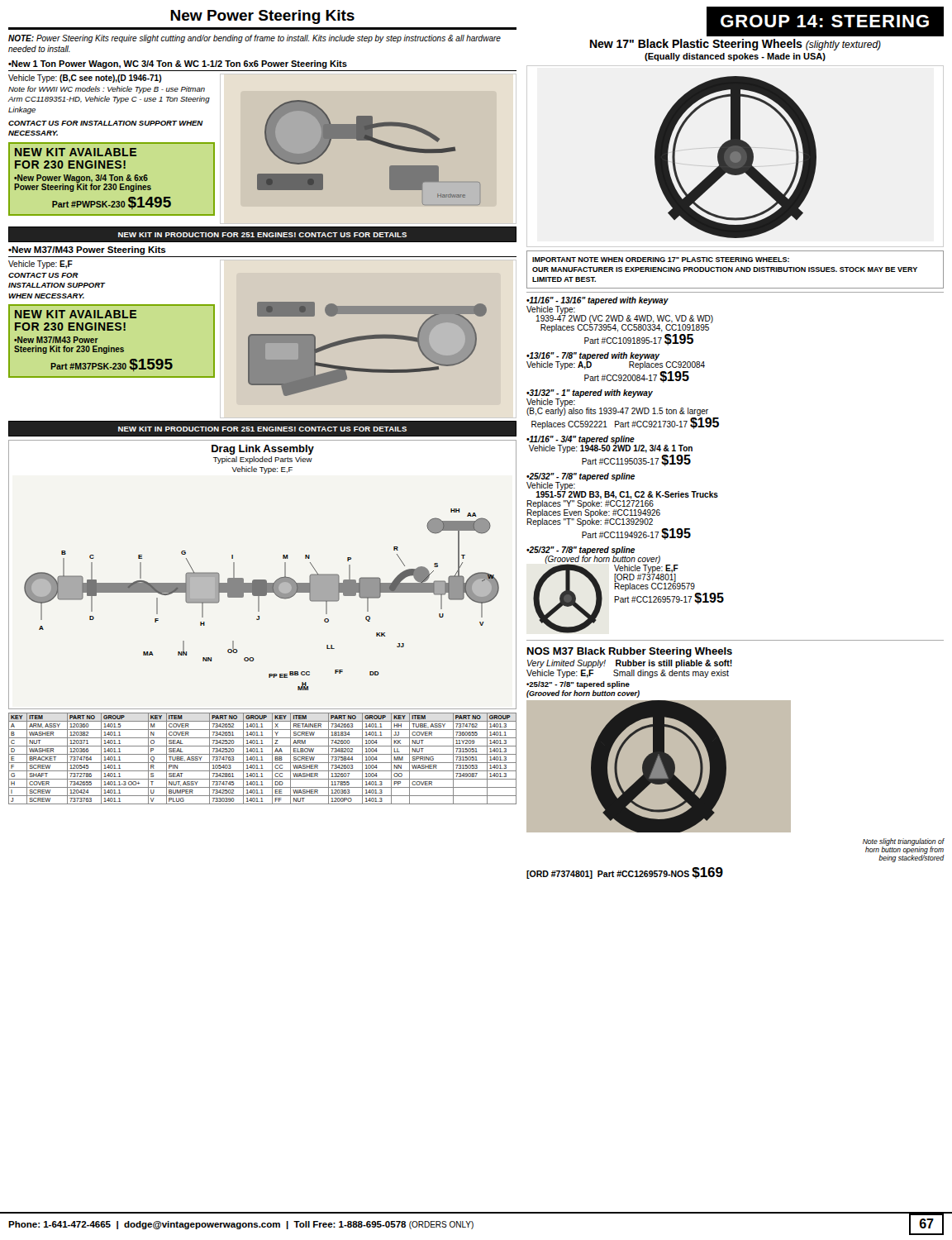
Task: Find the block starting "New Power Steering"
Action: pos(262,15)
